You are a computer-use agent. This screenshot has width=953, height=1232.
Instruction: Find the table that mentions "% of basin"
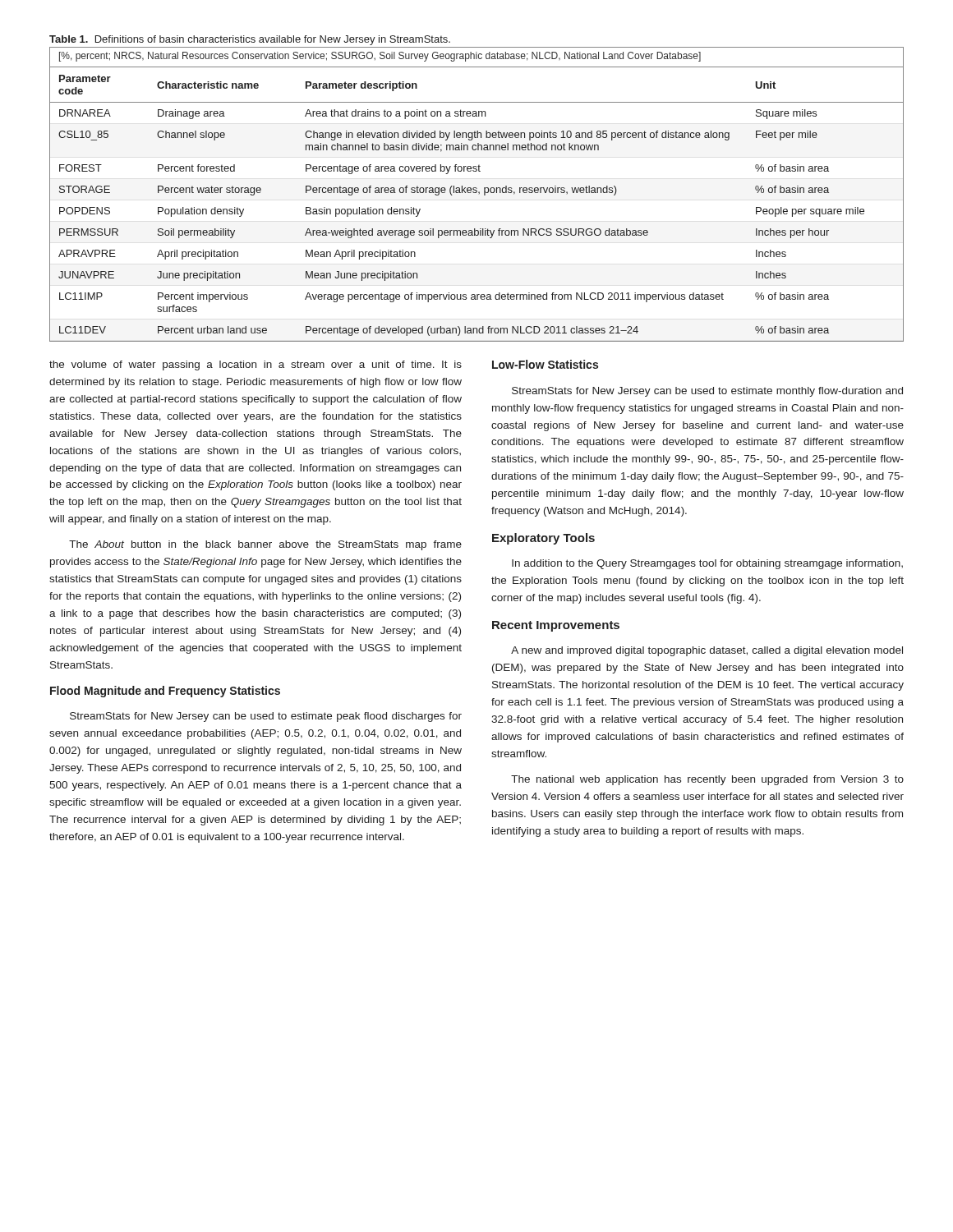pyautogui.click(x=476, y=194)
